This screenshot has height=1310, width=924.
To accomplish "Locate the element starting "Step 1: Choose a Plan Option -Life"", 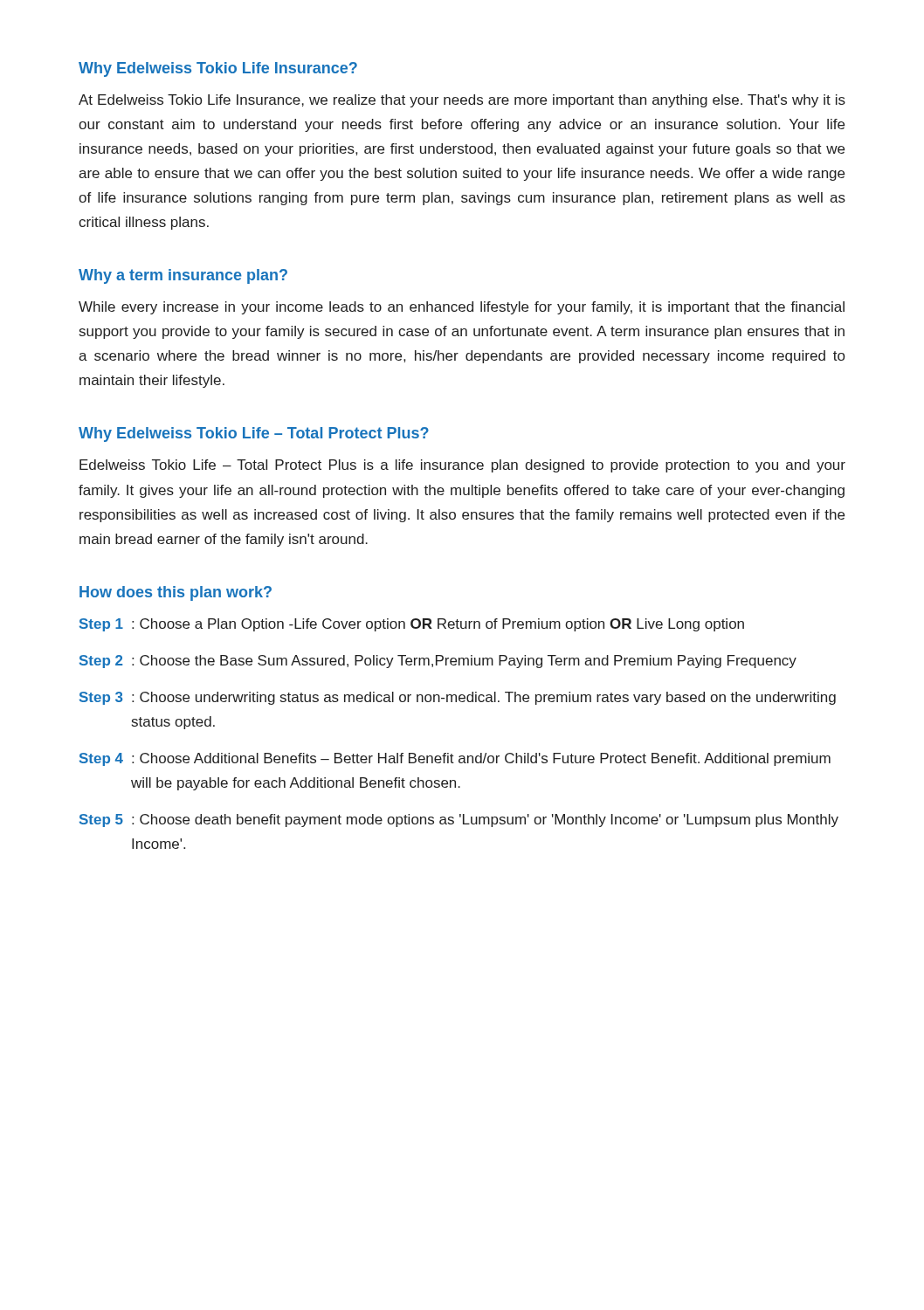I will pos(412,624).
